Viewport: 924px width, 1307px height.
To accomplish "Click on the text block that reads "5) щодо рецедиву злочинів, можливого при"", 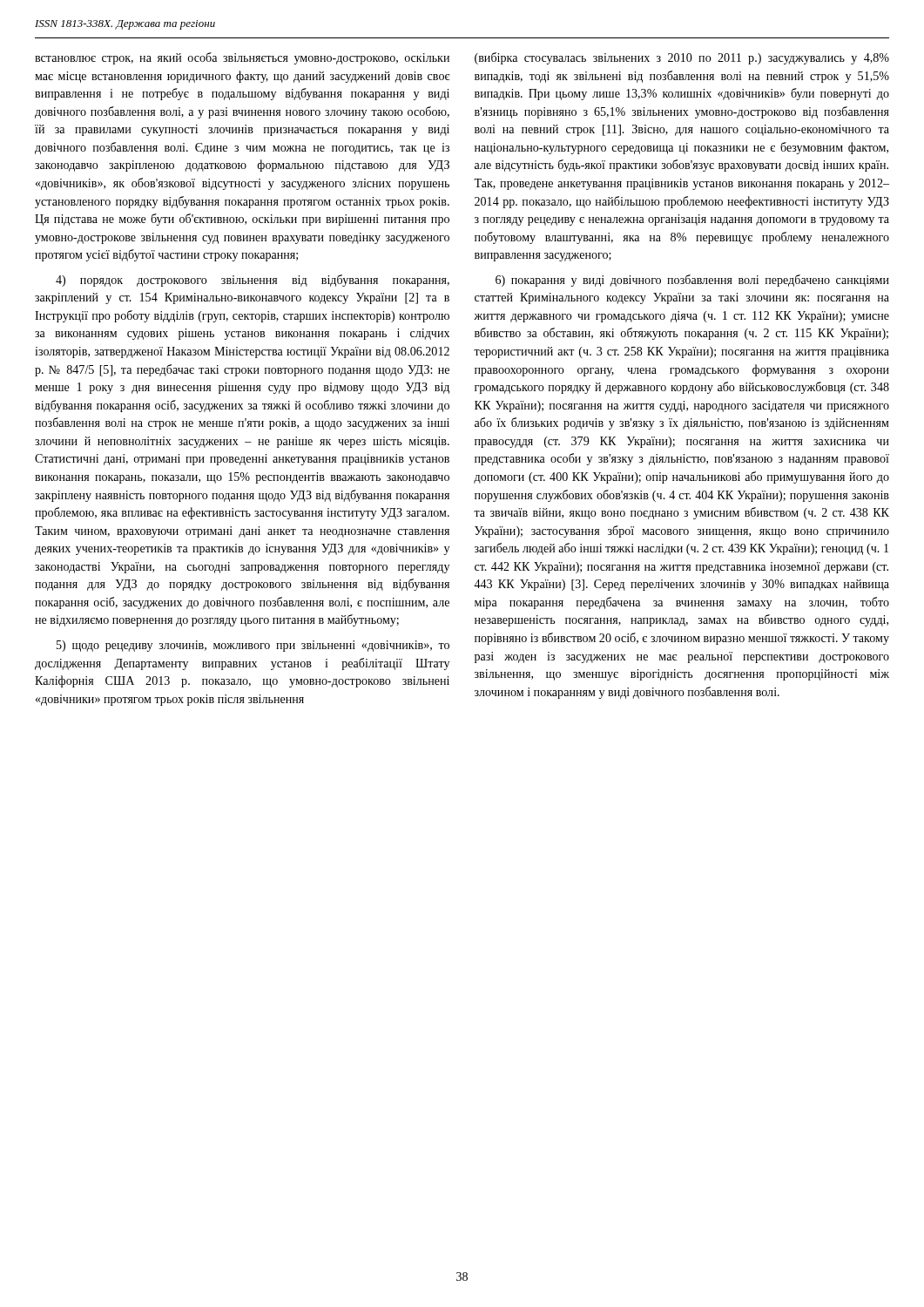I will tap(242, 672).
